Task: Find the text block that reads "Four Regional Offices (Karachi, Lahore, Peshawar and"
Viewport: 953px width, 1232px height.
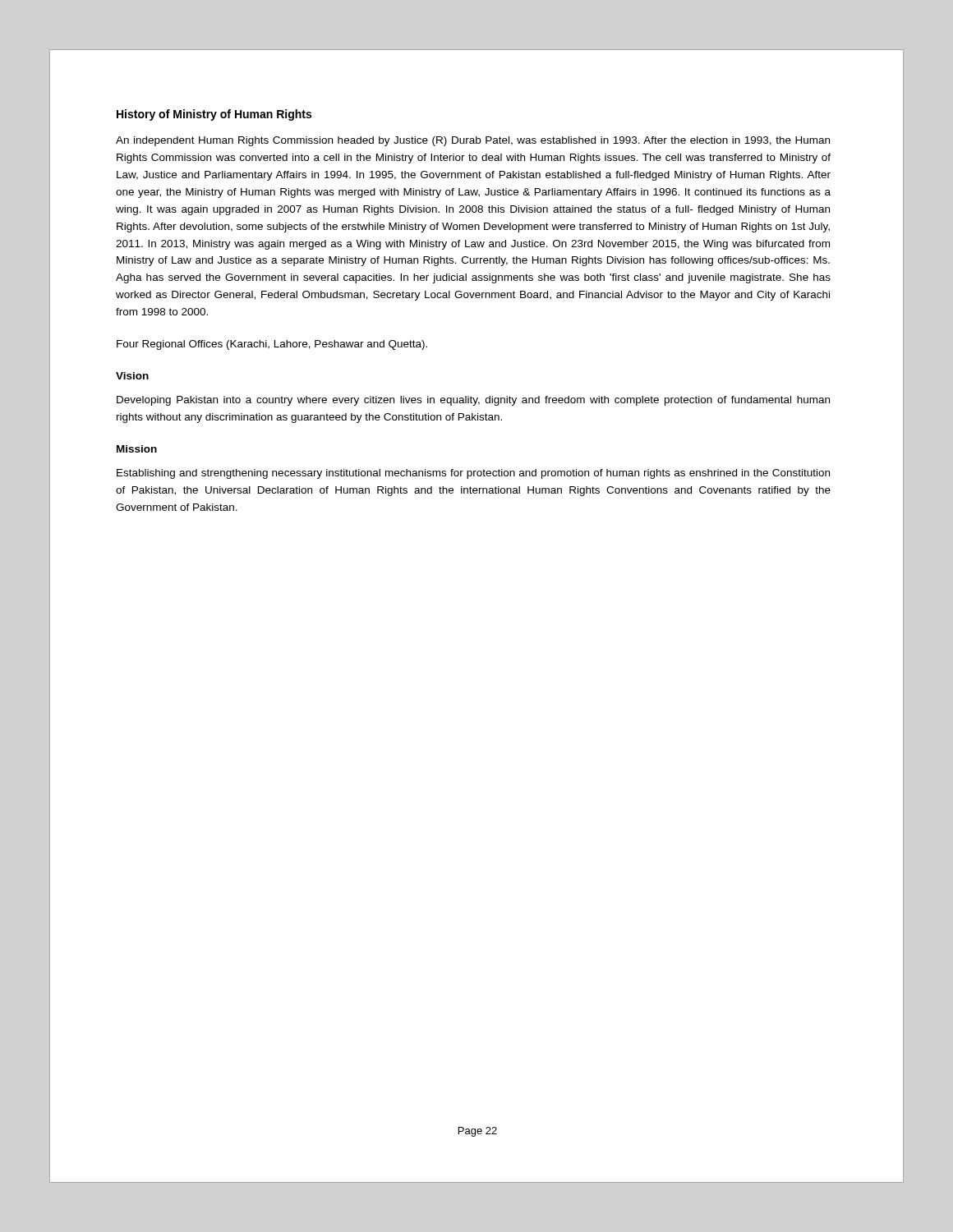Action: 272,344
